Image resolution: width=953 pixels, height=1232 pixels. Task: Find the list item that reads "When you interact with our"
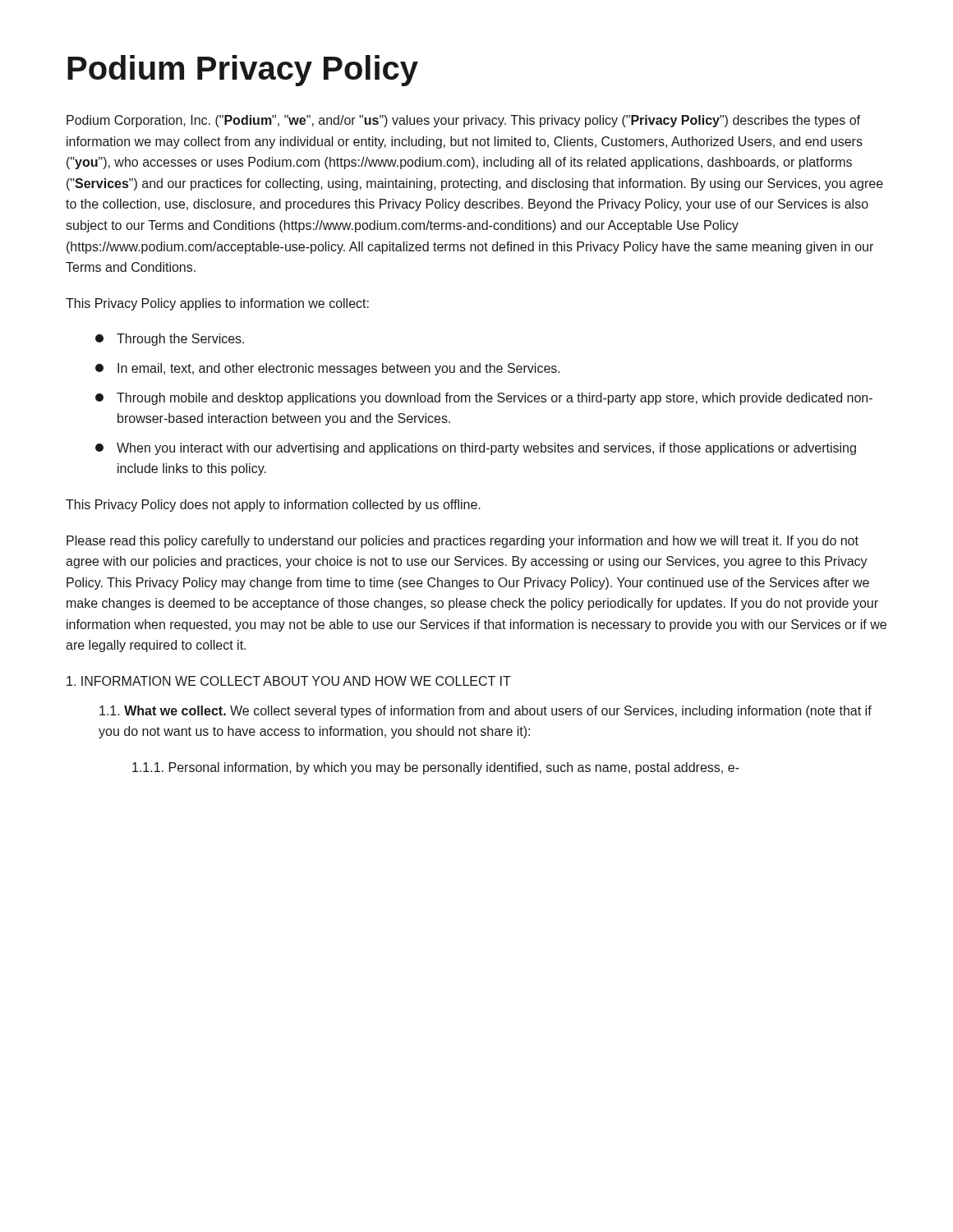(491, 459)
